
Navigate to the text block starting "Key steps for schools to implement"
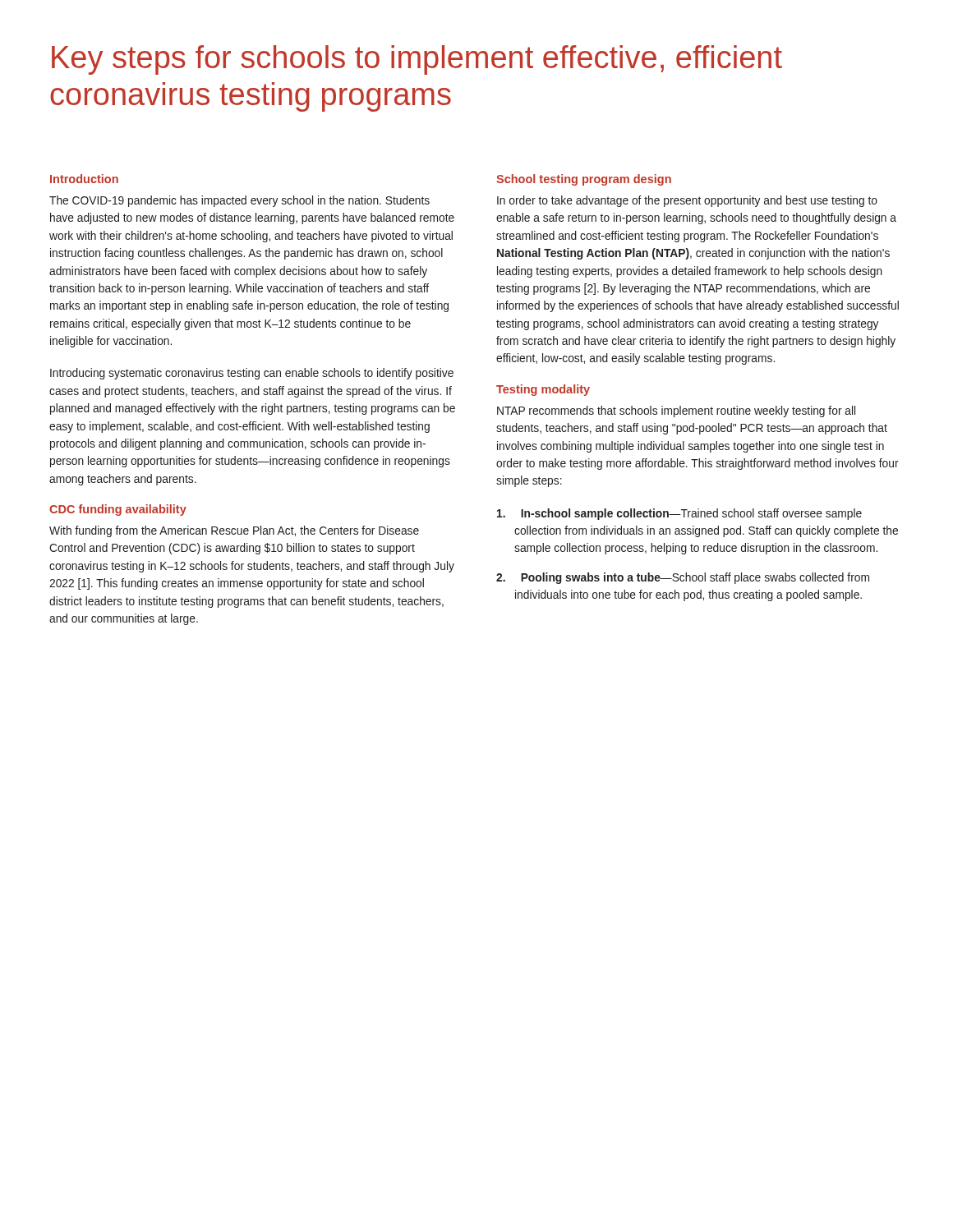tap(476, 76)
